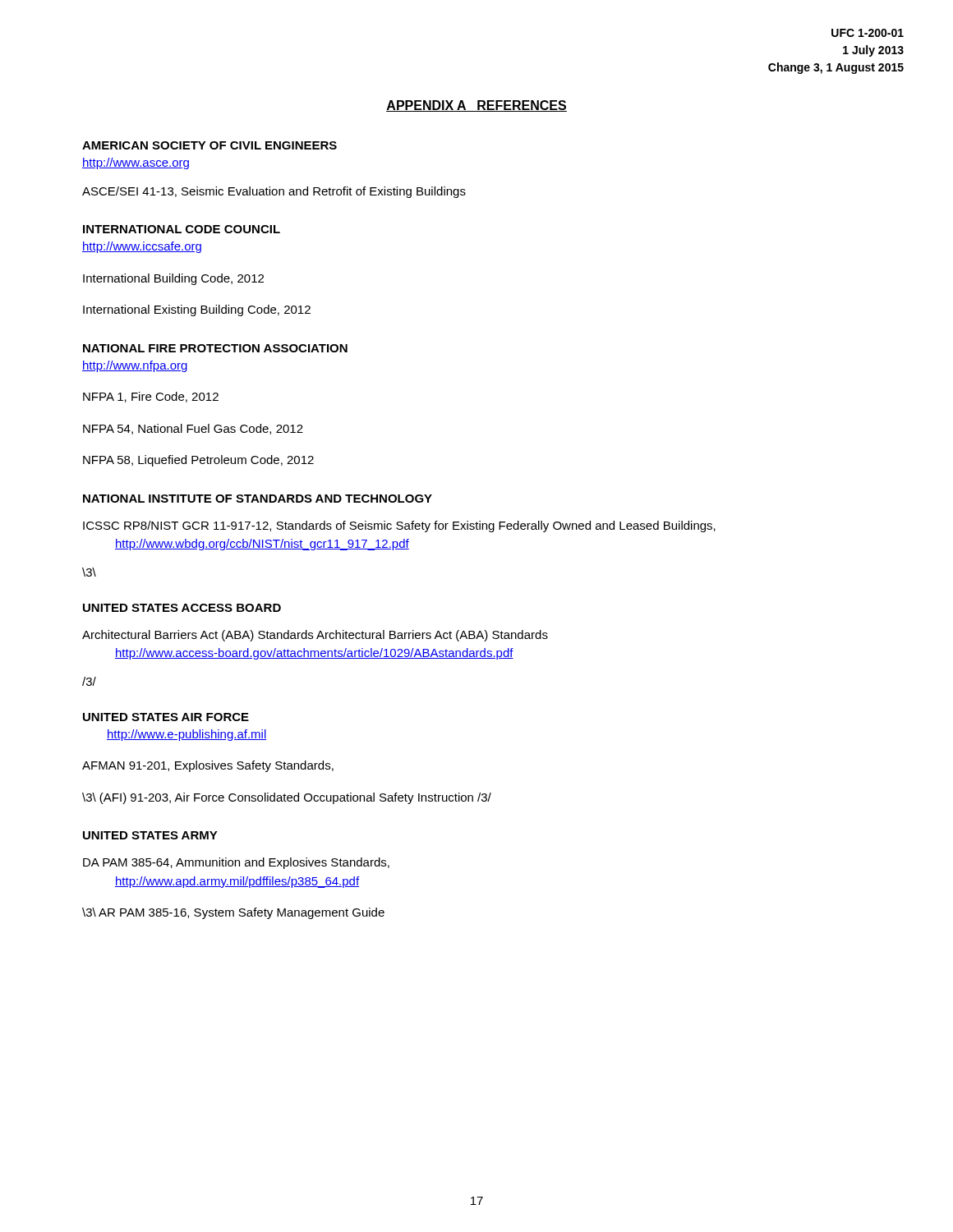Image resolution: width=953 pixels, height=1232 pixels.
Task: Point to the passage starting "NFPA 58, Liquefied"
Action: coord(198,460)
